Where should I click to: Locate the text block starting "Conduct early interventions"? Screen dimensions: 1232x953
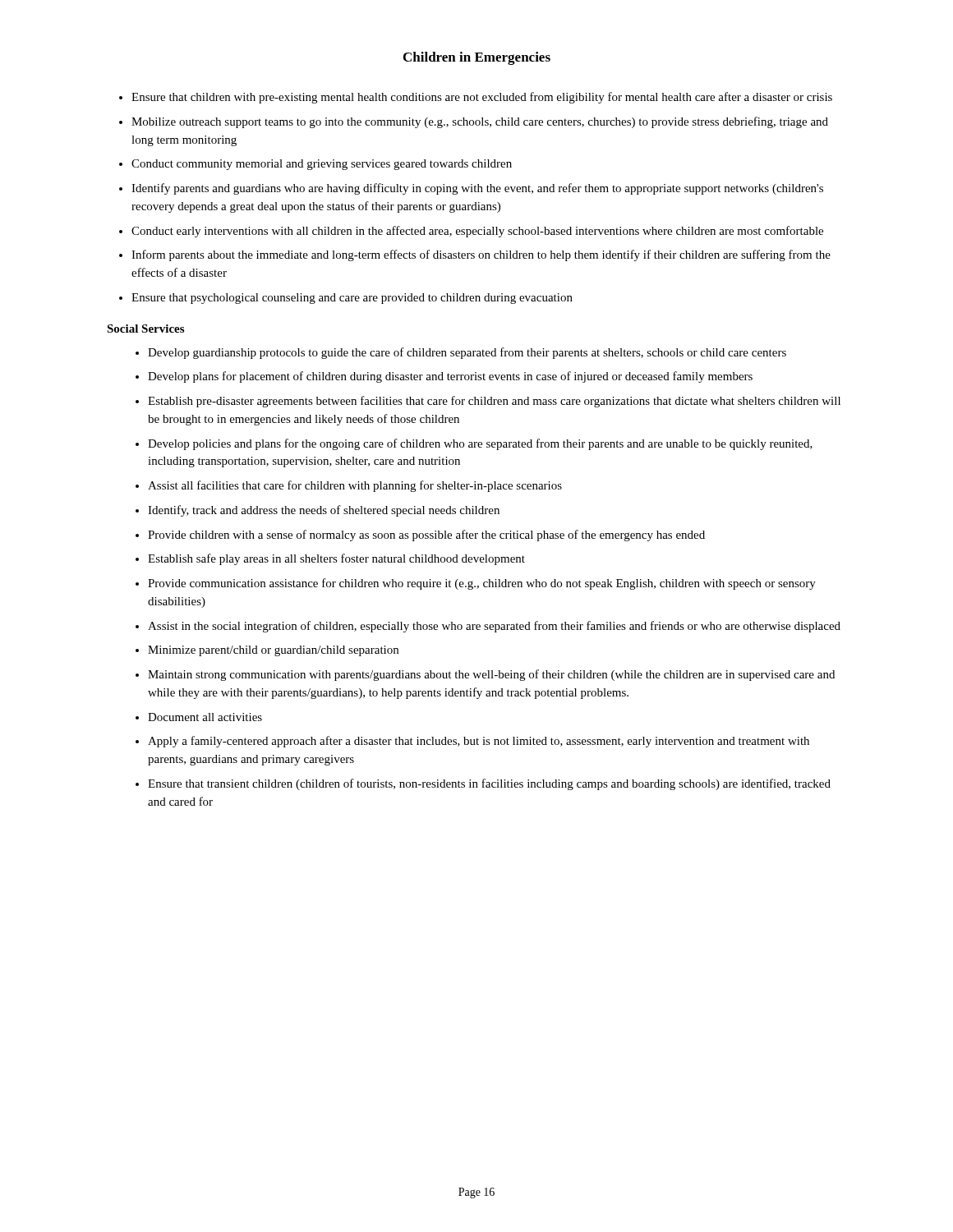pyautogui.click(x=478, y=230)
